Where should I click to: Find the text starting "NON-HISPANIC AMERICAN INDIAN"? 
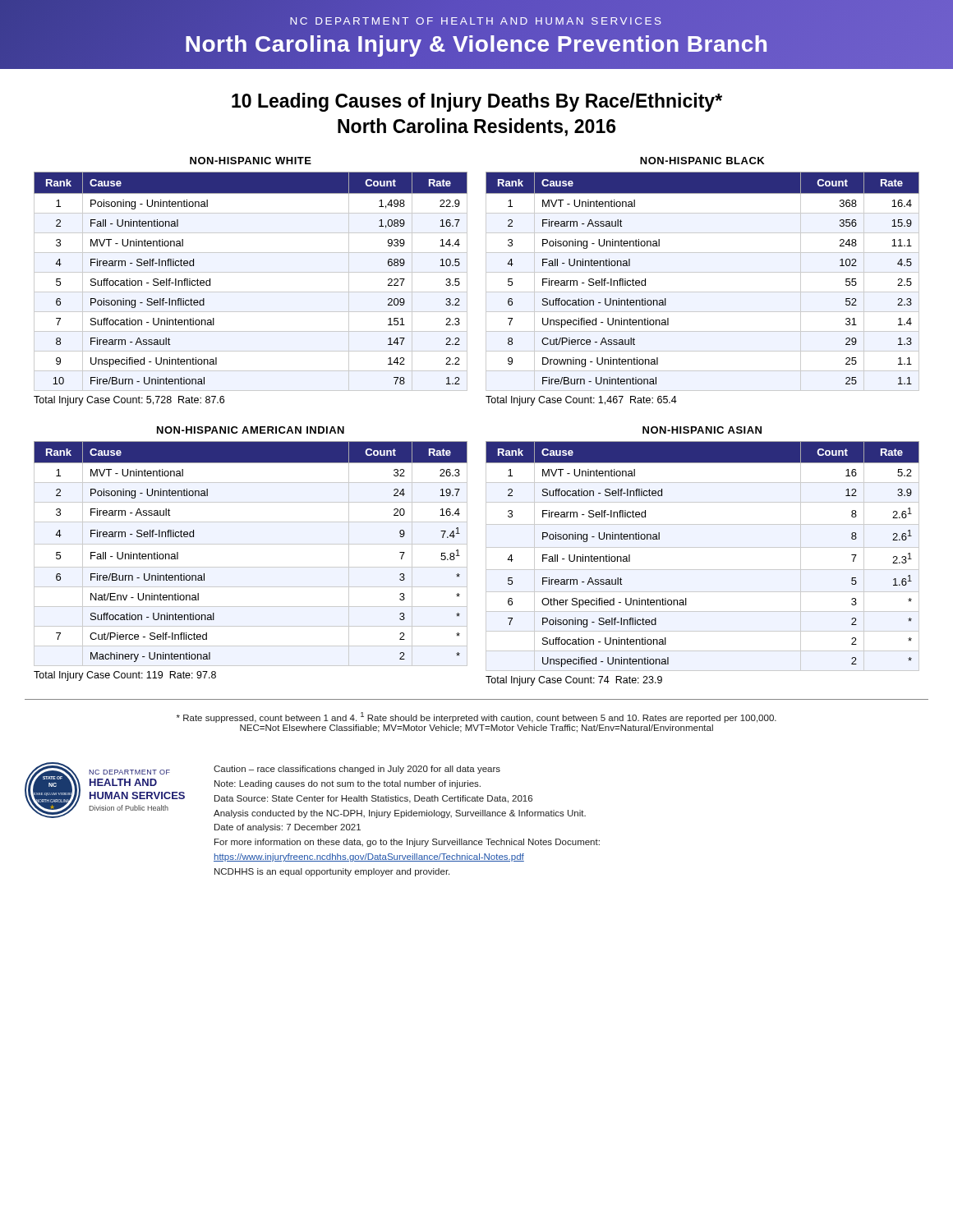click(x=251, y=430)
